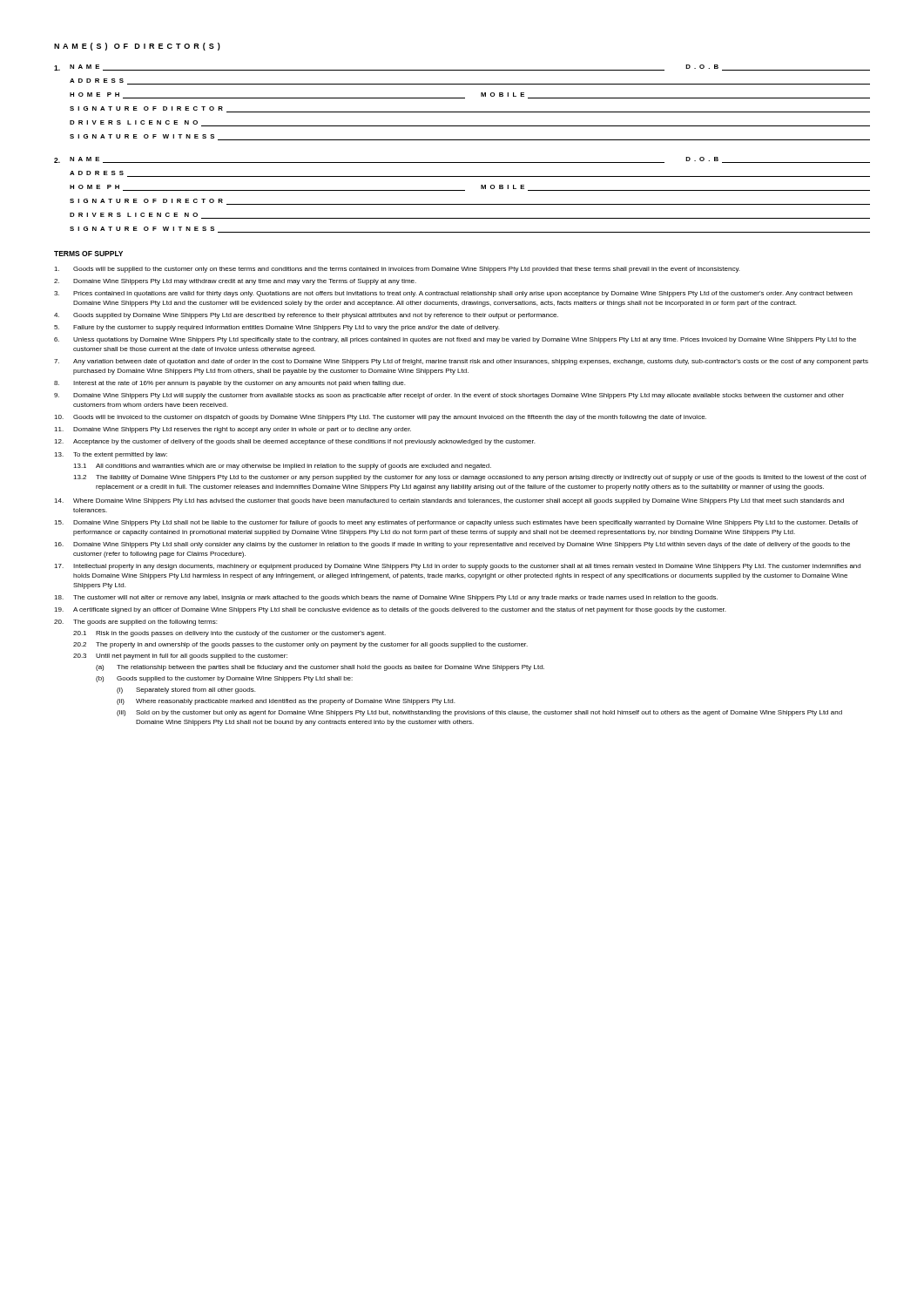
Task: Point to the region starting "3. Prices contained in quotations are valid for"
Action: [x=462, y=298]
